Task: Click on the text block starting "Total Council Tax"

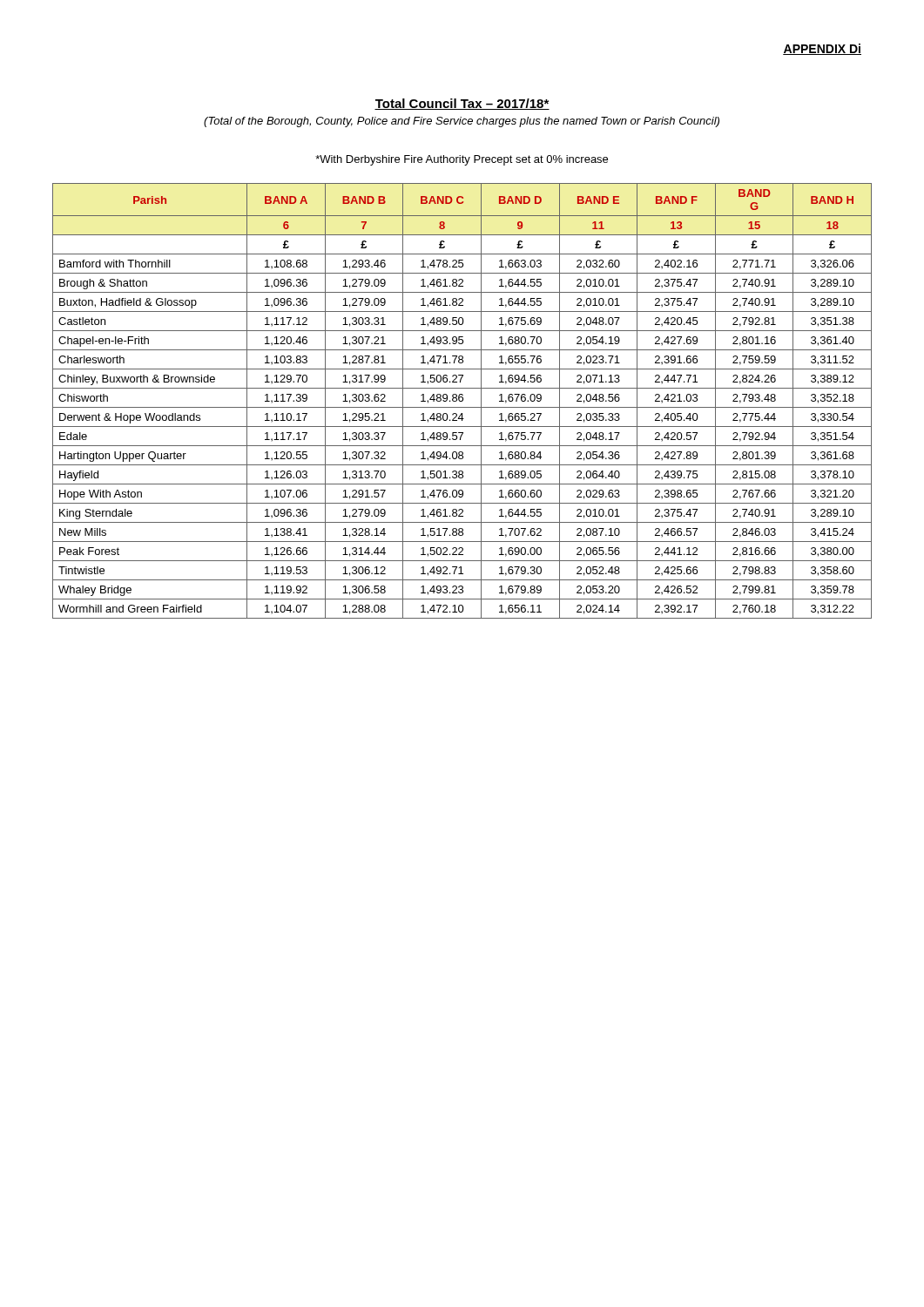Action: point(462,111)
